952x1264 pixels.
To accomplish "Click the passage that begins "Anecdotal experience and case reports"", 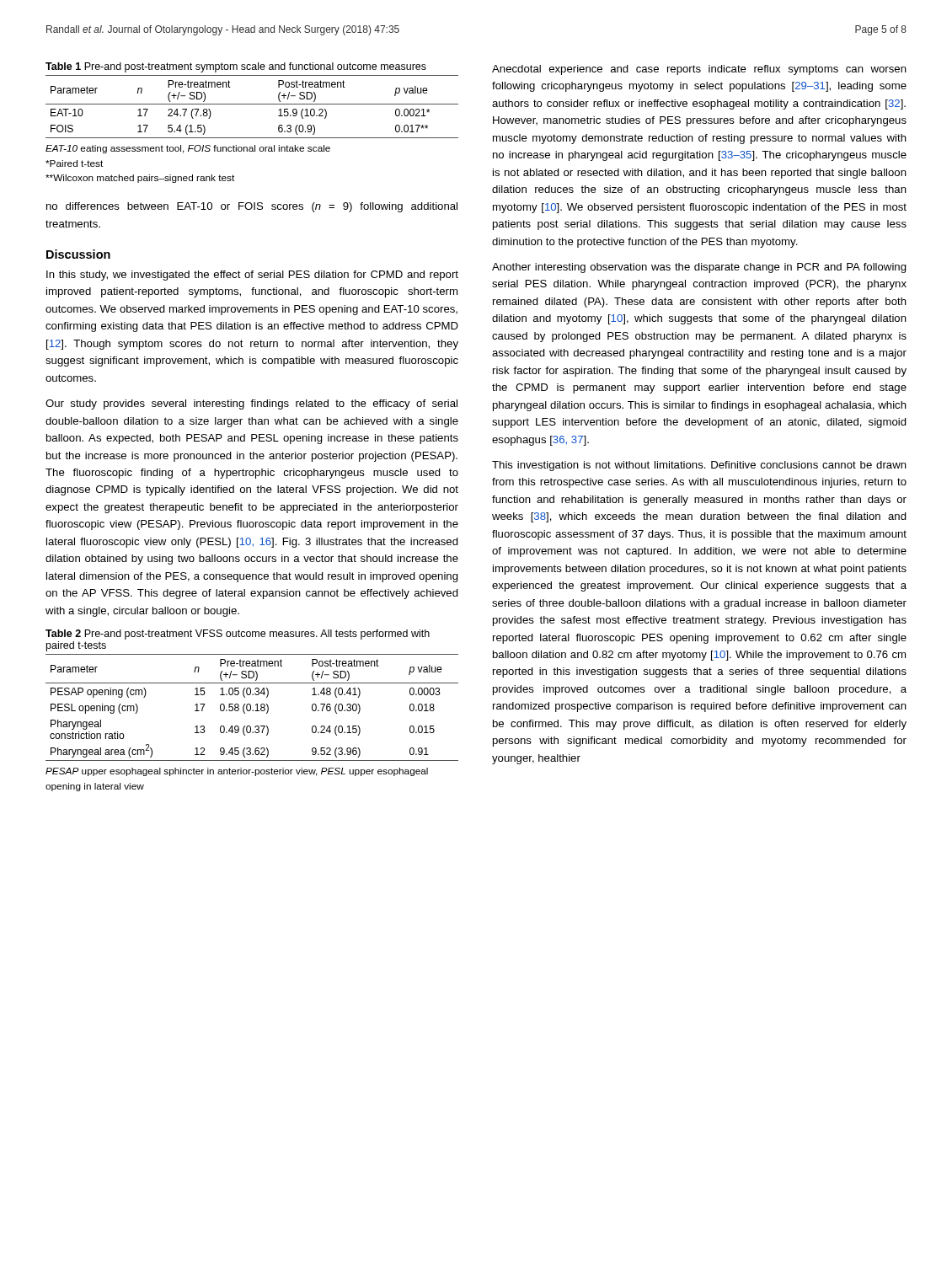I will pyautogui.click(x=699, y=155).
